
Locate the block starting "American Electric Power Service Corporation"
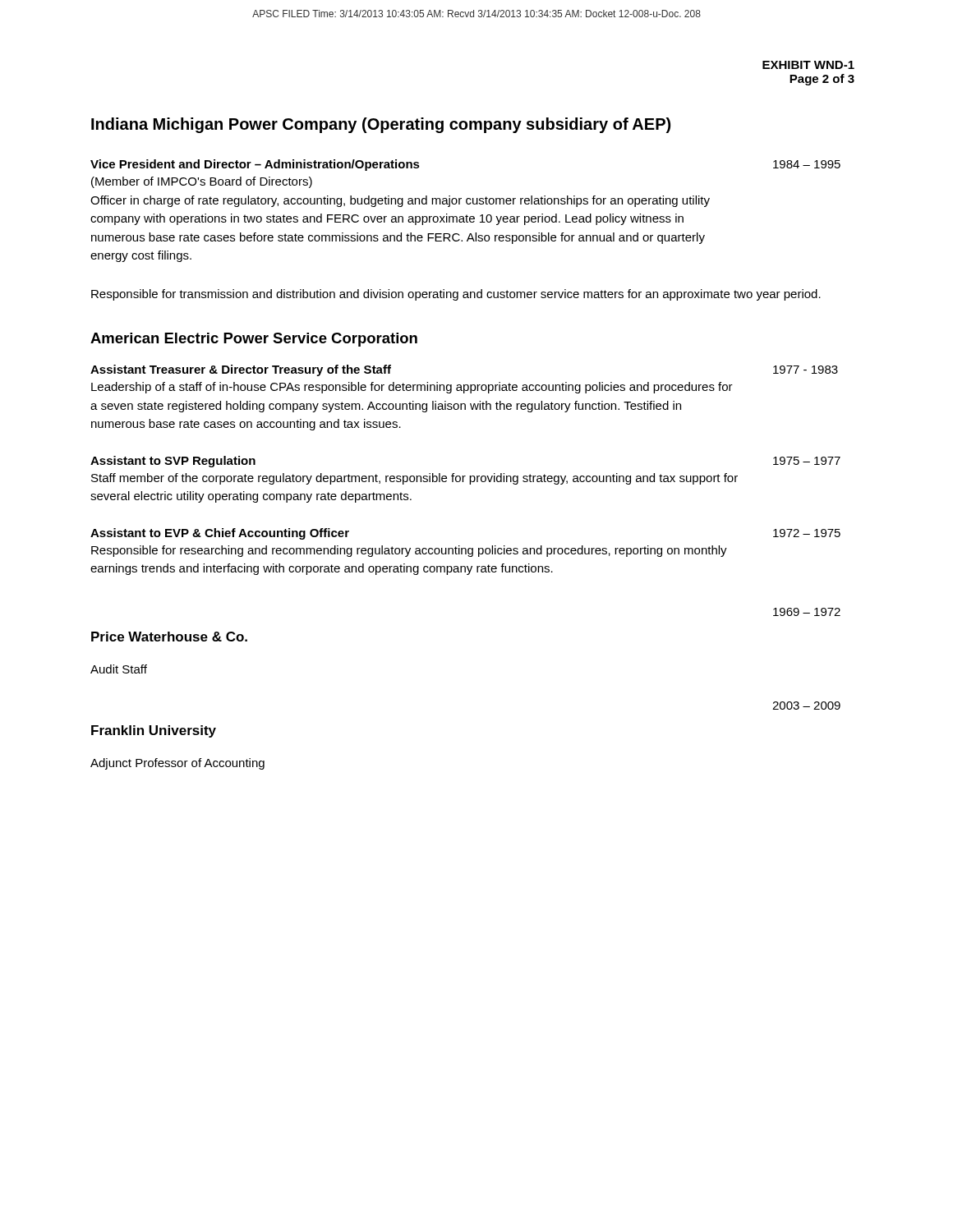point(254,338)
